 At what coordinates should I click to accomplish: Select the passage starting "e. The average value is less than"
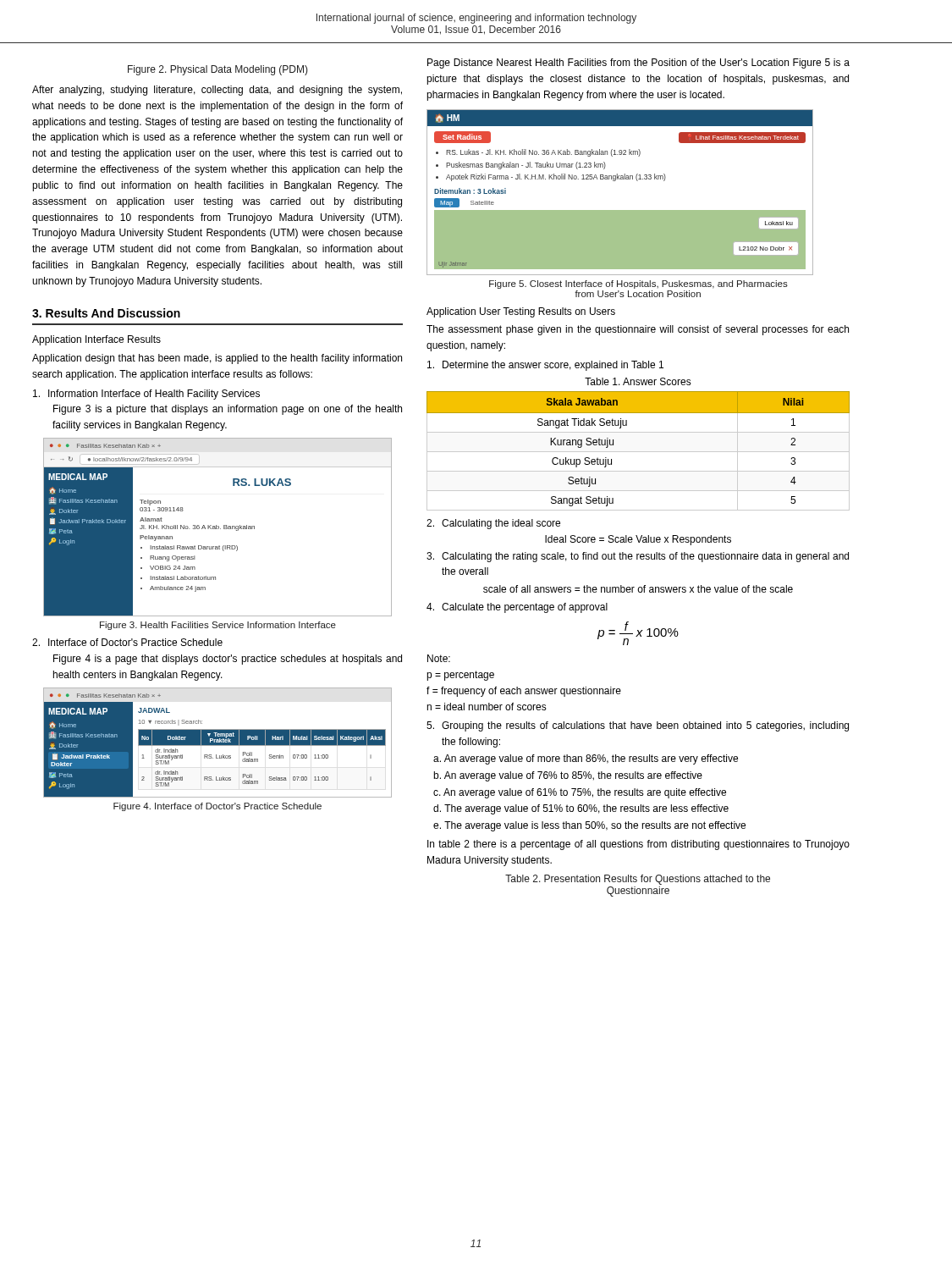point(590,825)
